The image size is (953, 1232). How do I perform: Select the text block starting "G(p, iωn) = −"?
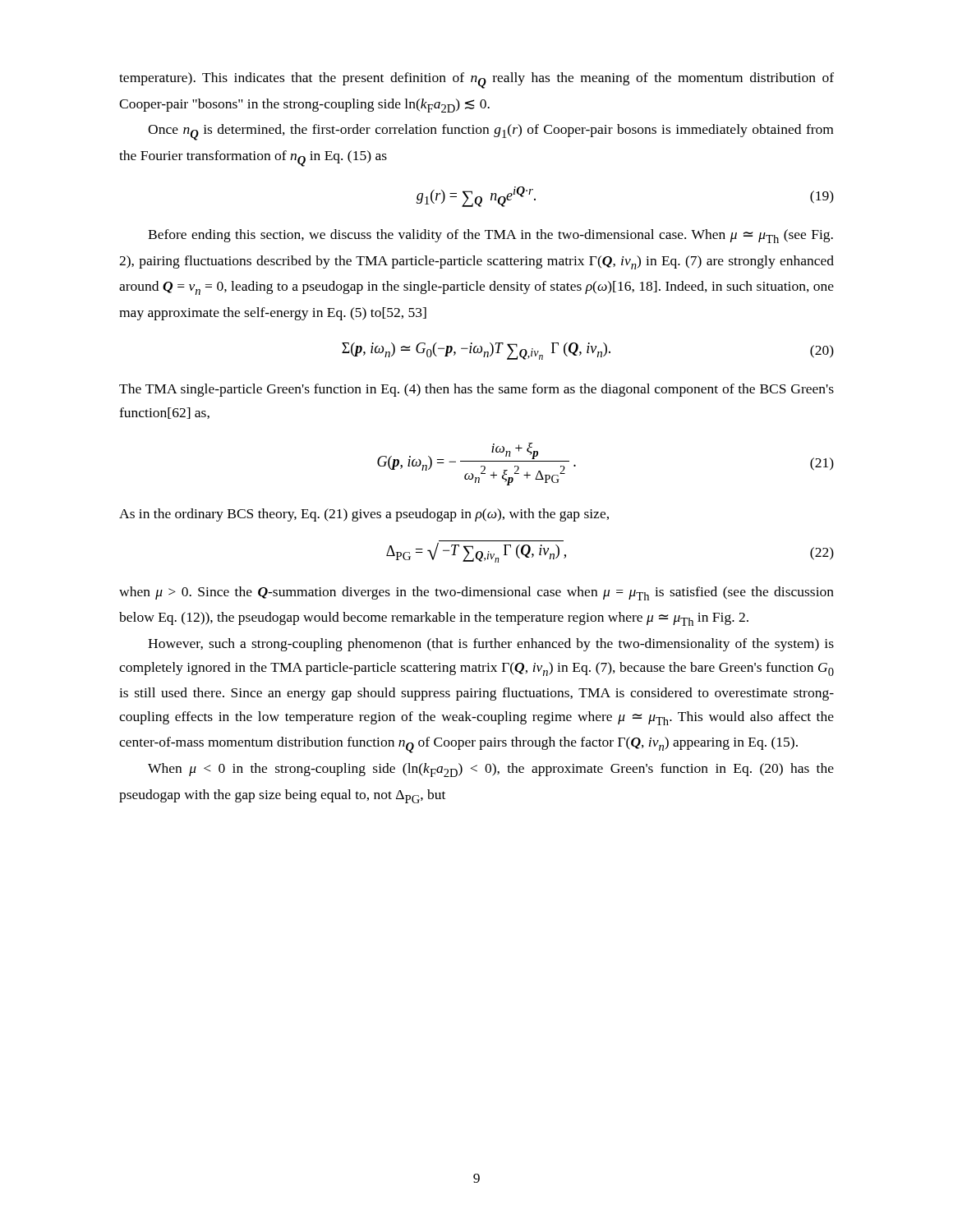point(476,463)
